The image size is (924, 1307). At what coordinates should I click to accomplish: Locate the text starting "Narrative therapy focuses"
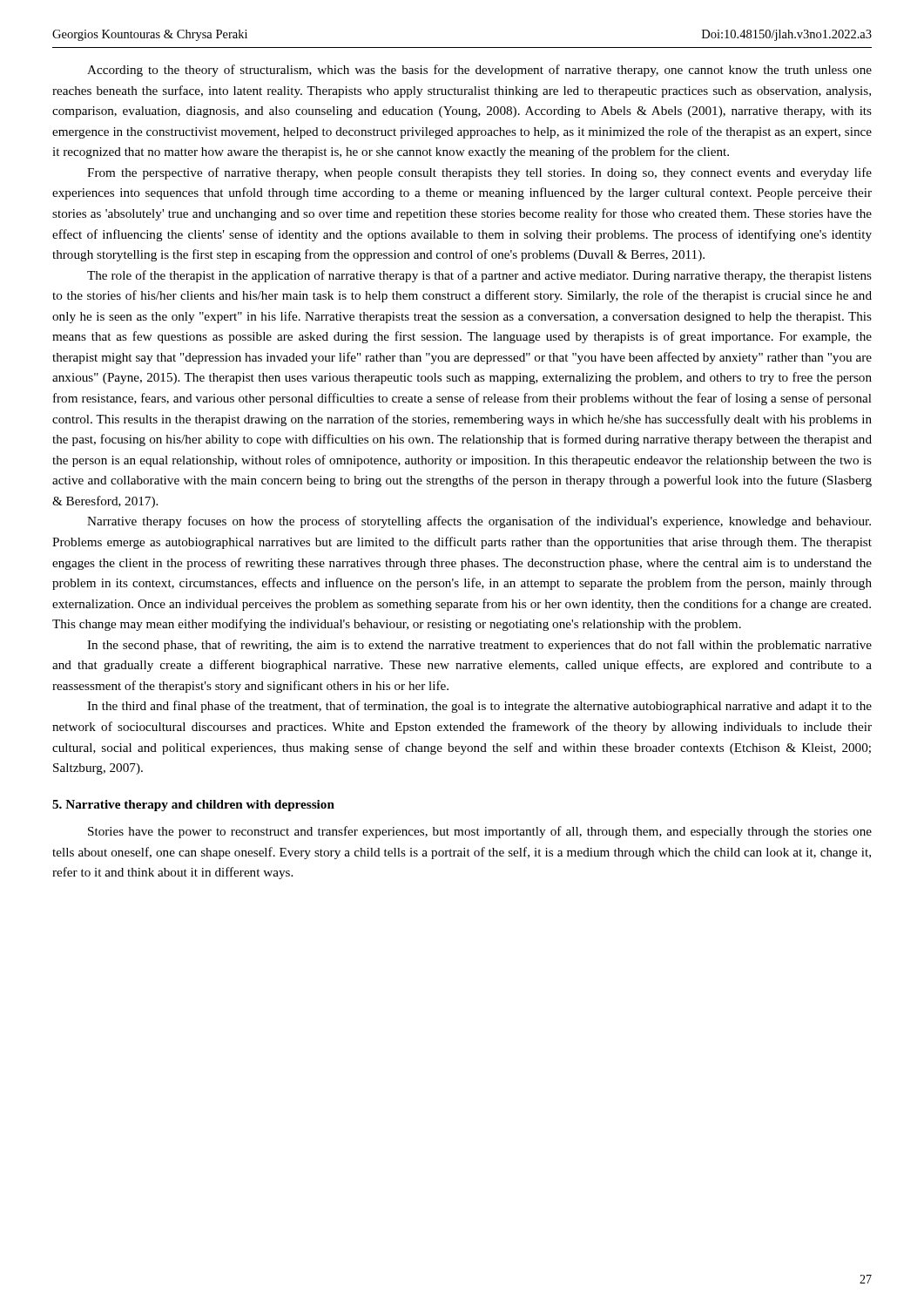462,573
